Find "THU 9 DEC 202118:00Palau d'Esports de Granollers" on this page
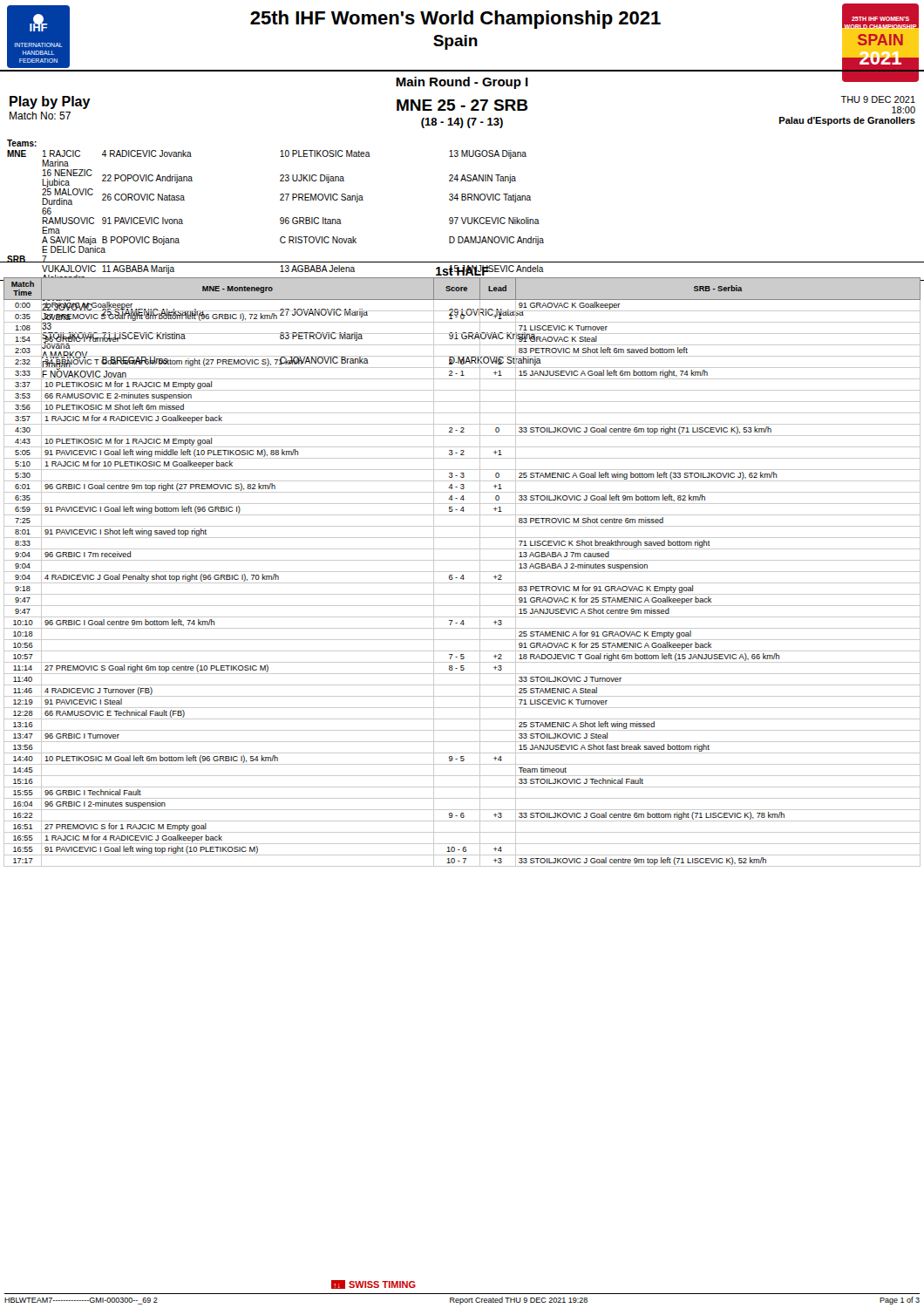The height and width of the screenshot is (1308, 924). (x=847, y=110)
